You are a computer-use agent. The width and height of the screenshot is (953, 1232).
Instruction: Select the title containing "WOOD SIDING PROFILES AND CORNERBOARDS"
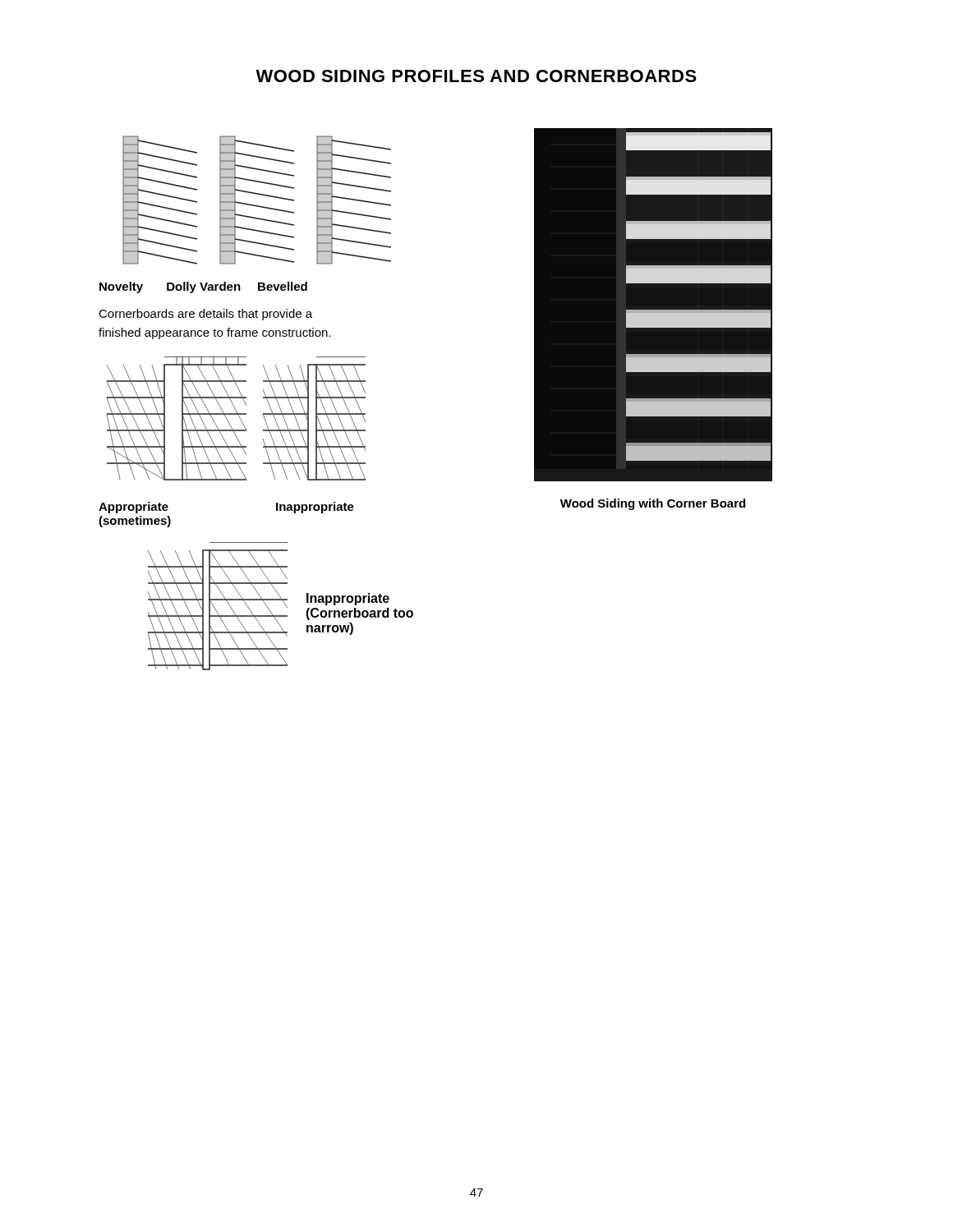476,76
